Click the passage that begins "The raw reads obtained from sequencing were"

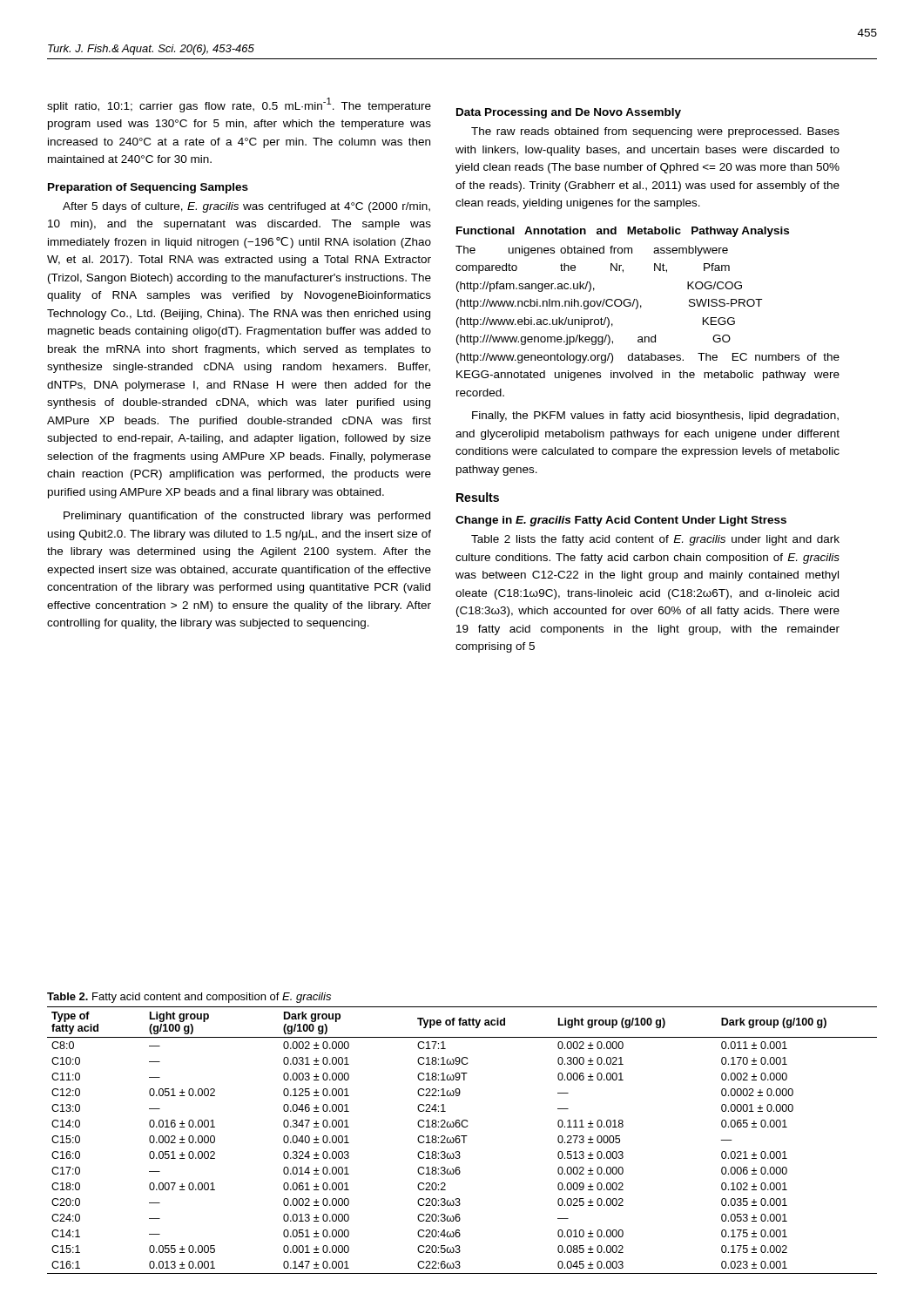pos(647,168)
